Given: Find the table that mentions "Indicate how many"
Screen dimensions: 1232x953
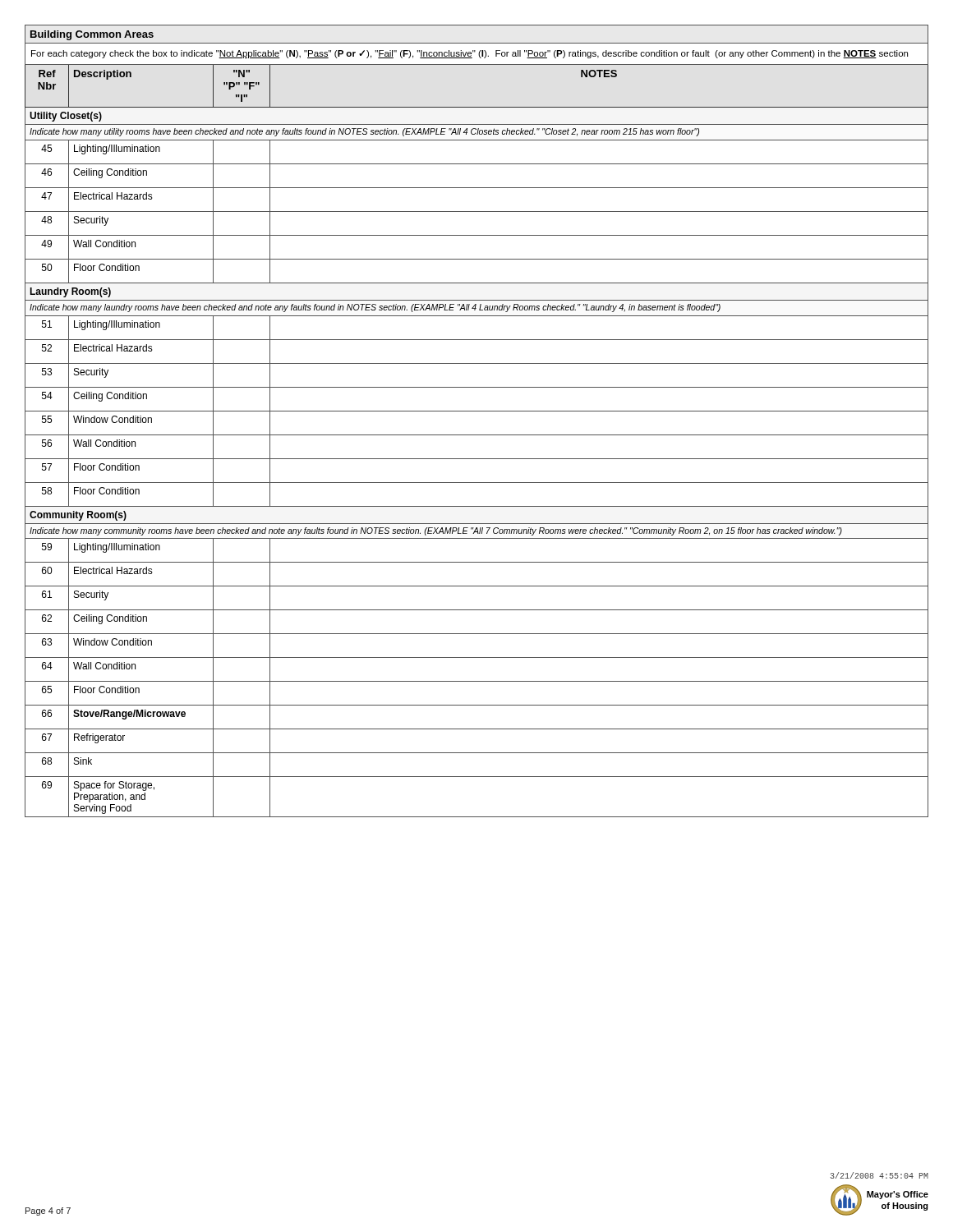Looking at the screenshot, I should click(x=476, y=421).
